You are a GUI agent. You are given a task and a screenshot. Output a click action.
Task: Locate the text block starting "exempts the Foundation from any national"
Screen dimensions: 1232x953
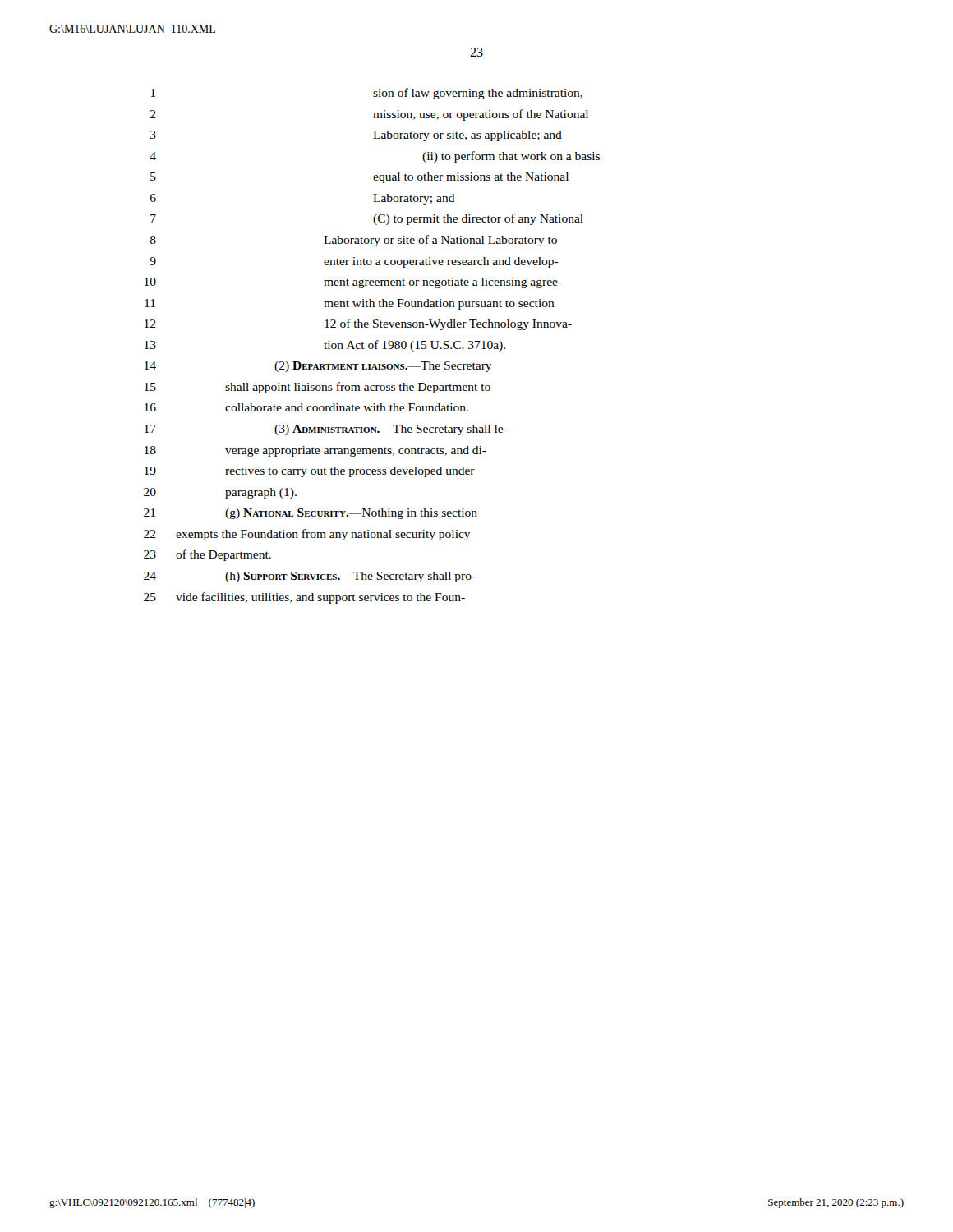point(323,533)
